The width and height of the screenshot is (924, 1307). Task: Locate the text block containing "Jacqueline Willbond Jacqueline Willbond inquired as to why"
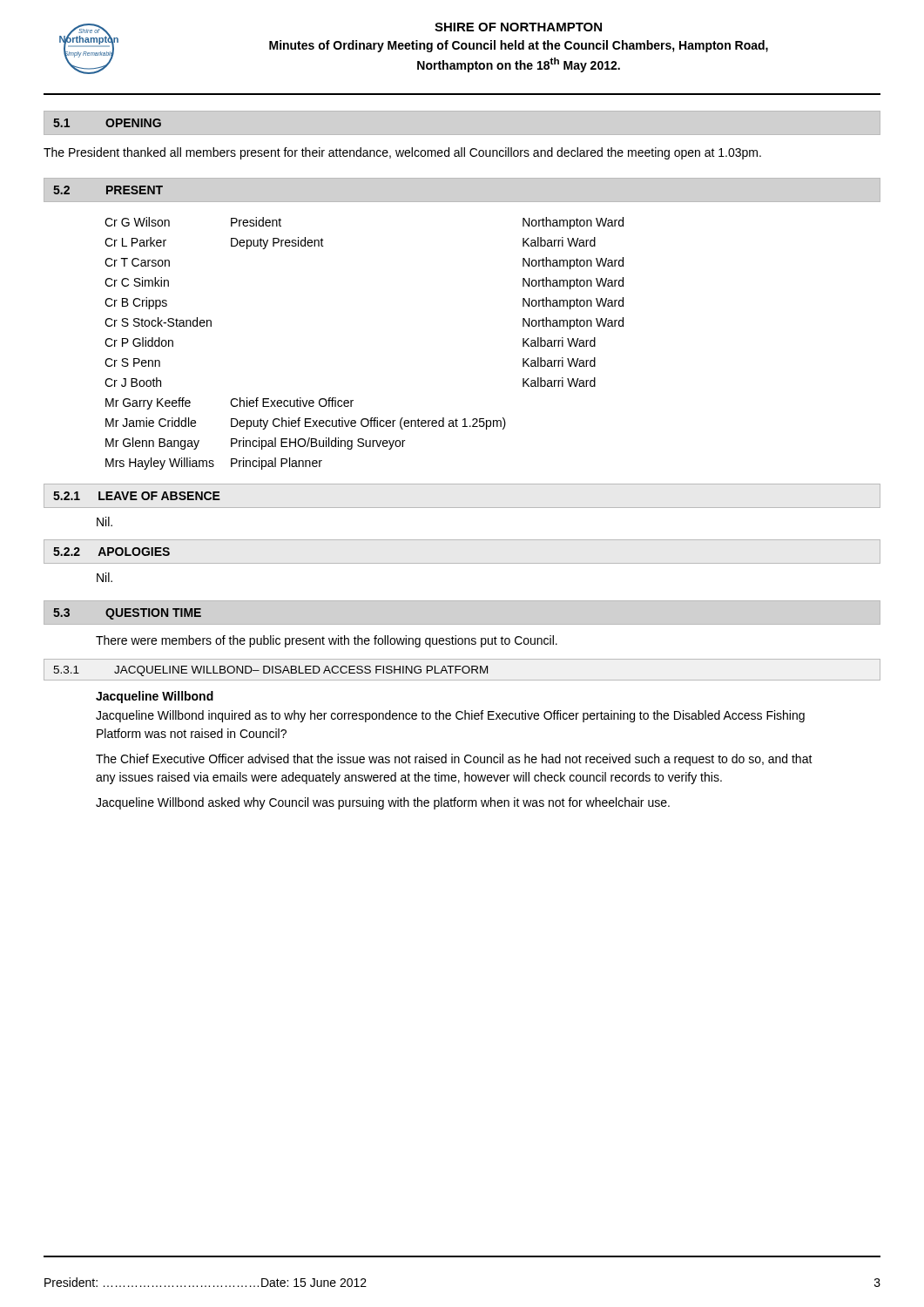462,716
